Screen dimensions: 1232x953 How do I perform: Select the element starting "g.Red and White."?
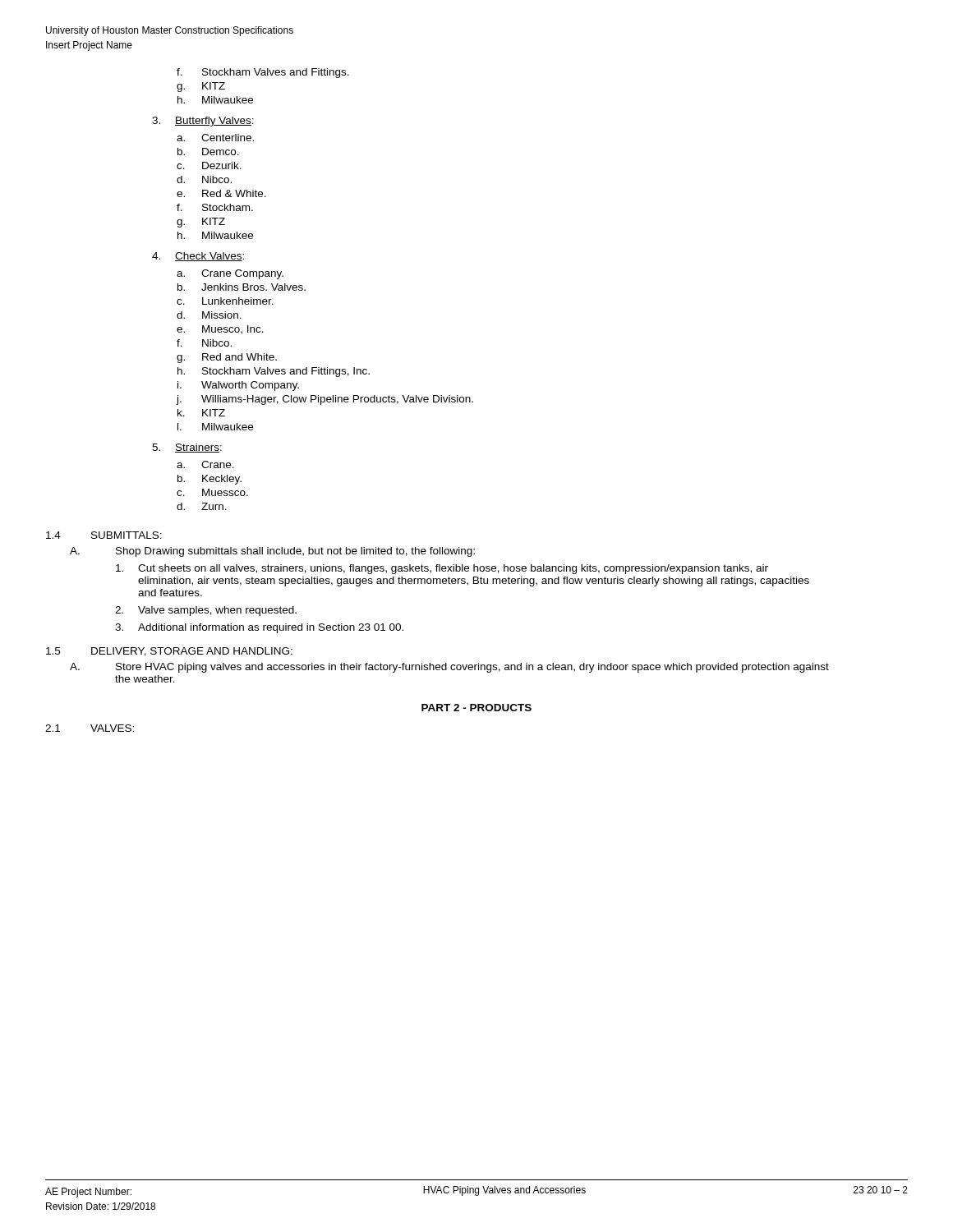(x=227, y=357)
